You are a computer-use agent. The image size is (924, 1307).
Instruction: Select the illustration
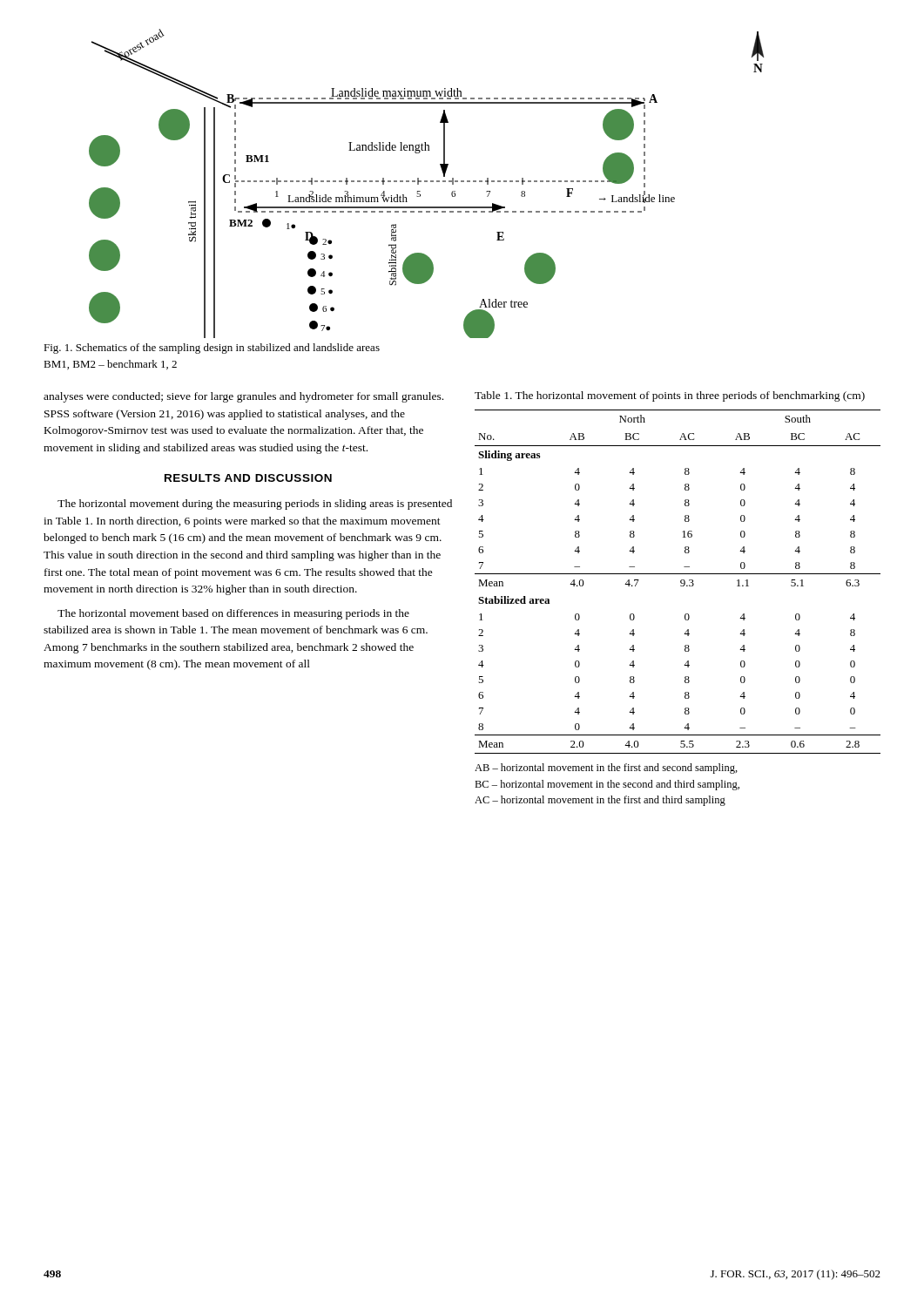pyautogui.click(x=462, y=177)
